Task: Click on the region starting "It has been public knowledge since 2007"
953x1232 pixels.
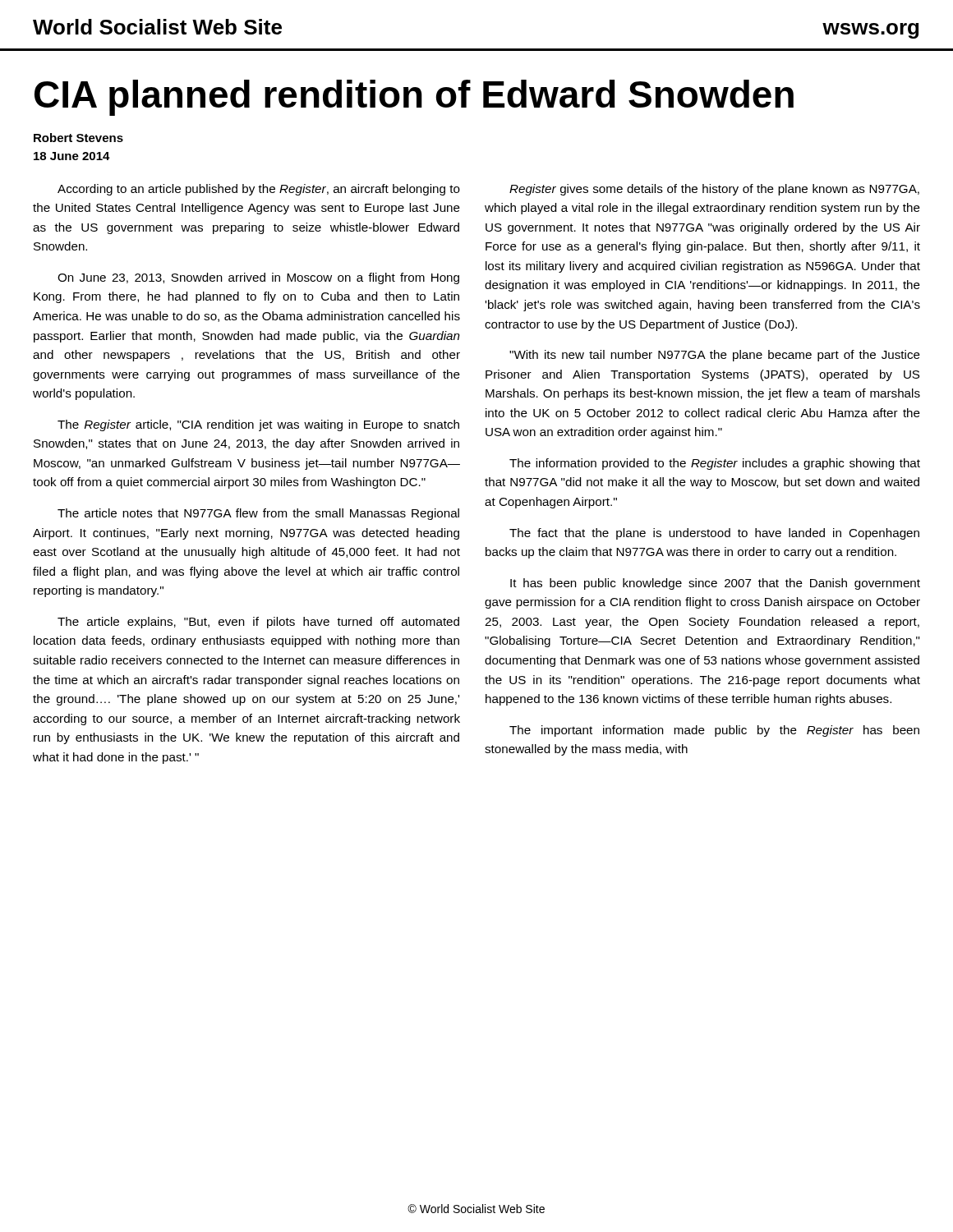Action: 702,641
